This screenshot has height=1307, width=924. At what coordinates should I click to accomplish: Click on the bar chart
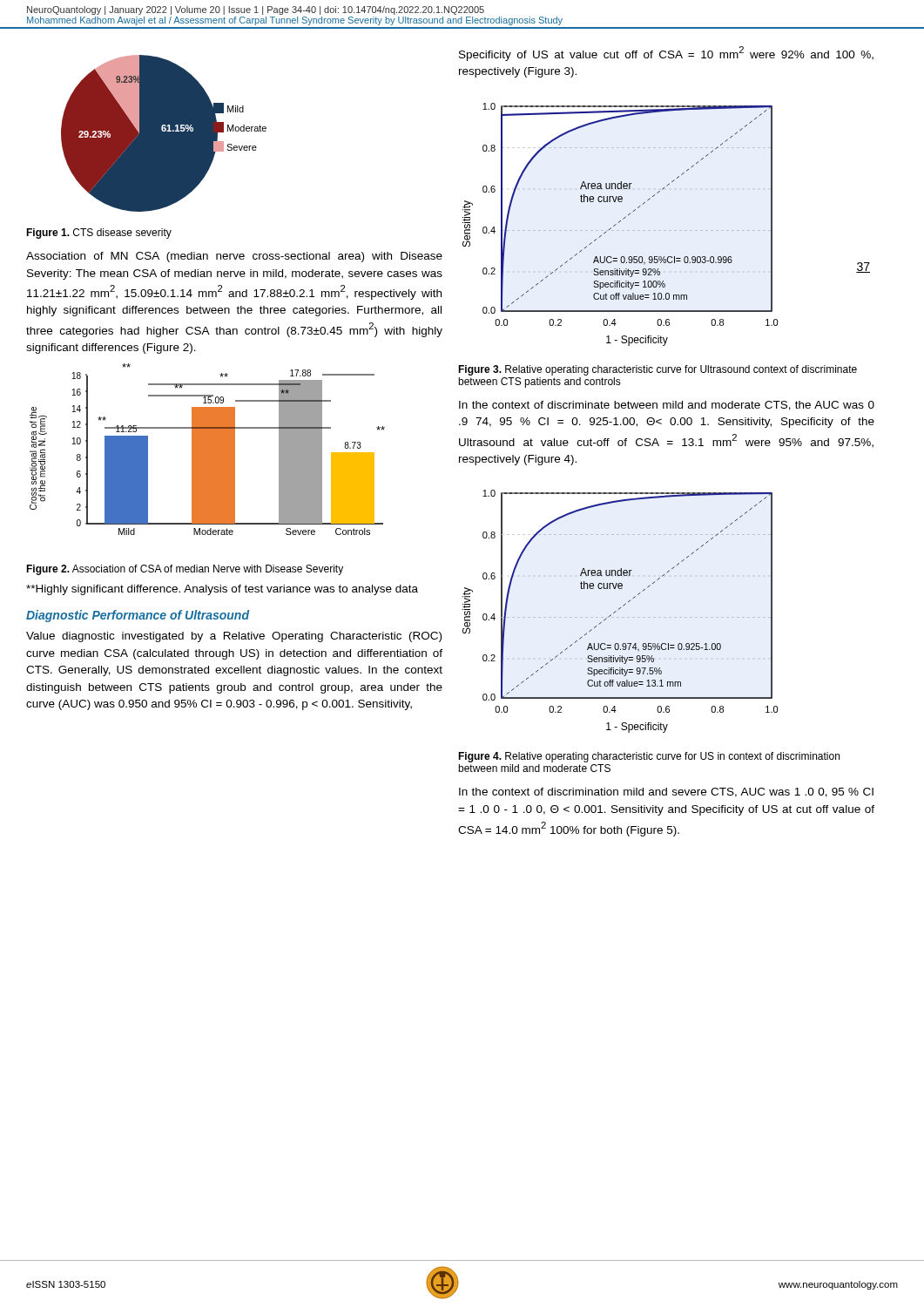[234, 462]
